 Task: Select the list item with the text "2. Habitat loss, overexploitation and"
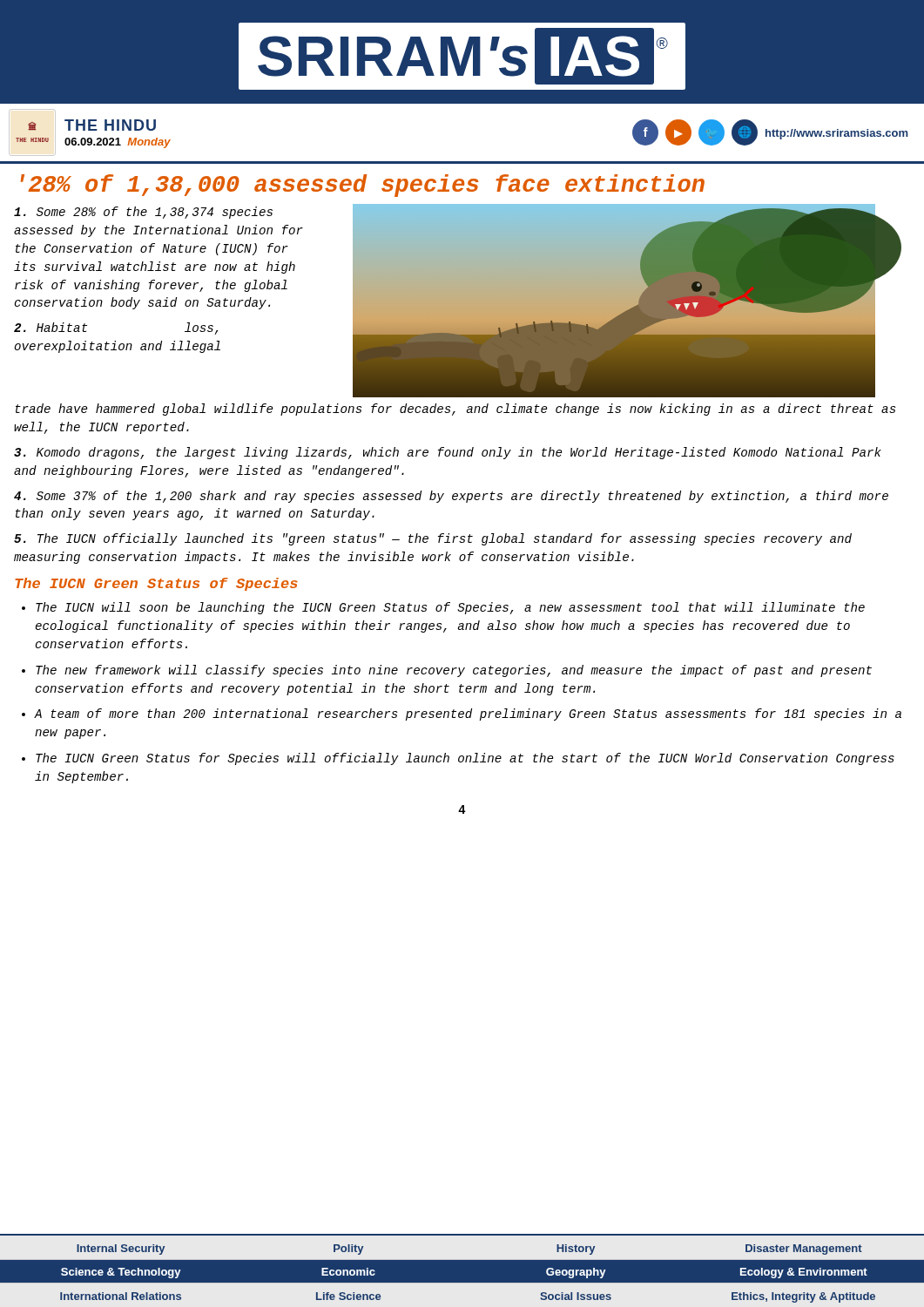(x=118, y=338)
